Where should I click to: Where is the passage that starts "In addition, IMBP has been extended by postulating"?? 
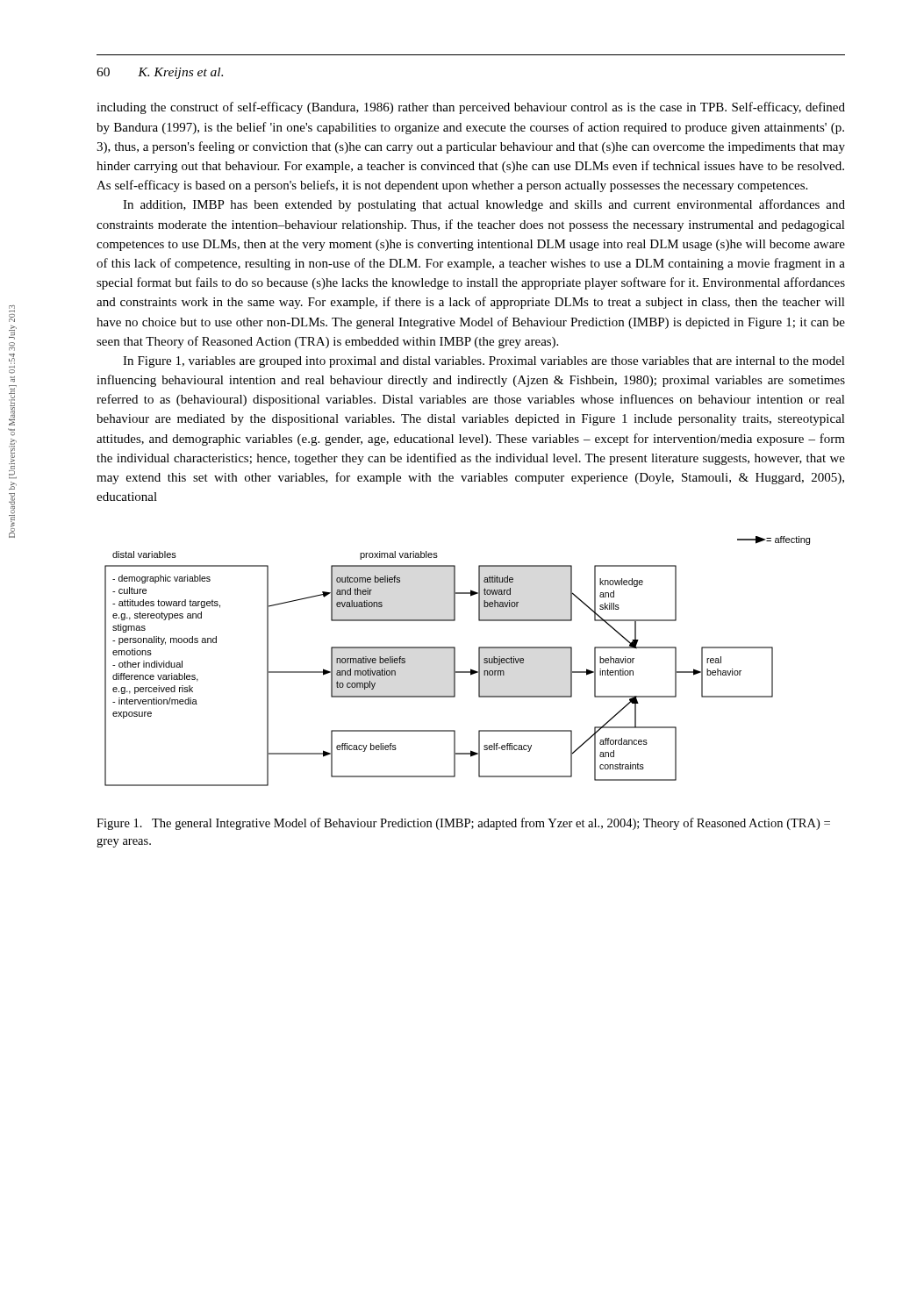pyautogui.click(x=471, y=273)
